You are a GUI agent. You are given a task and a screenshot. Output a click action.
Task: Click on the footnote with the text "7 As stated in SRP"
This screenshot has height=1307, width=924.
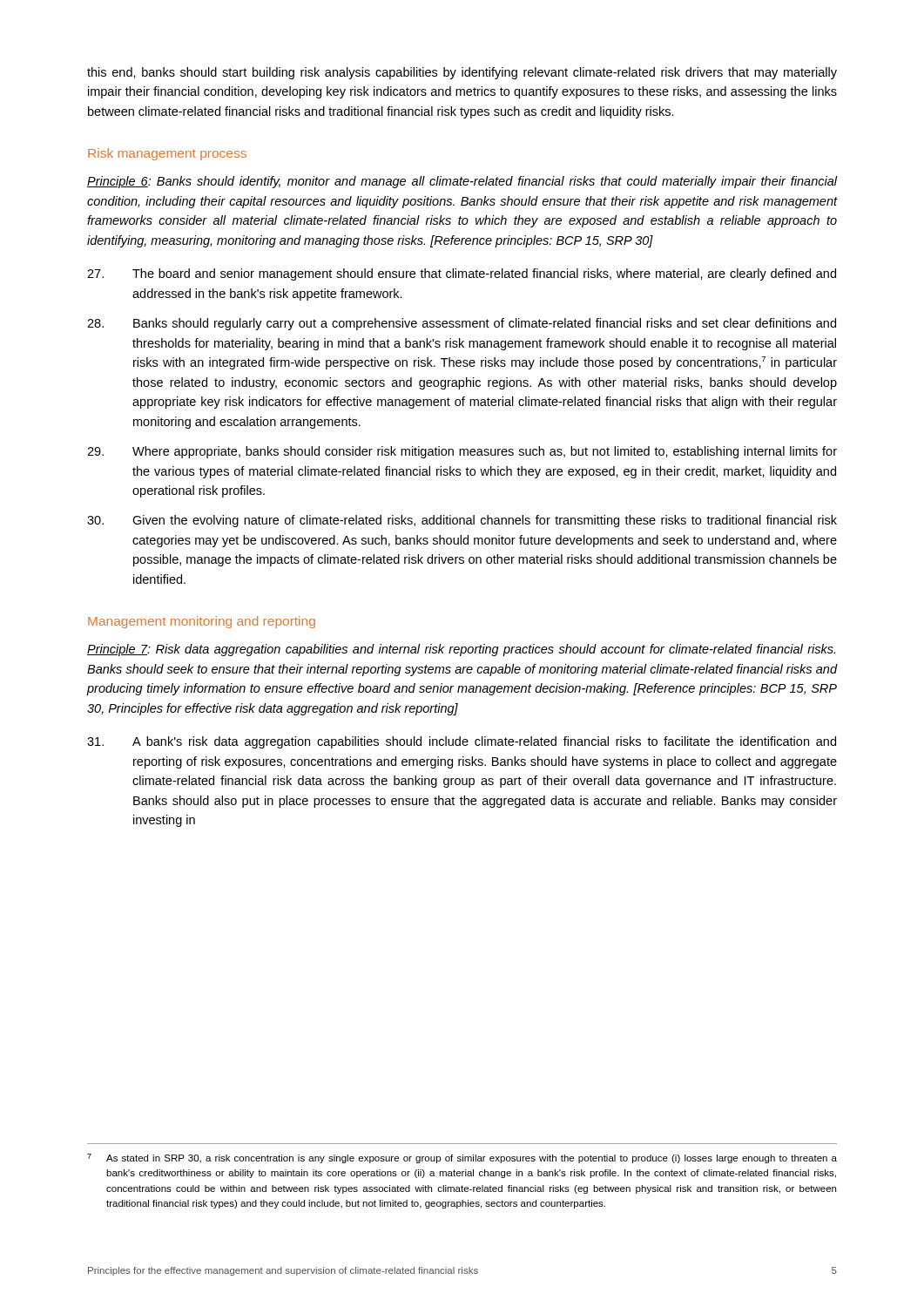(462, 1181)
